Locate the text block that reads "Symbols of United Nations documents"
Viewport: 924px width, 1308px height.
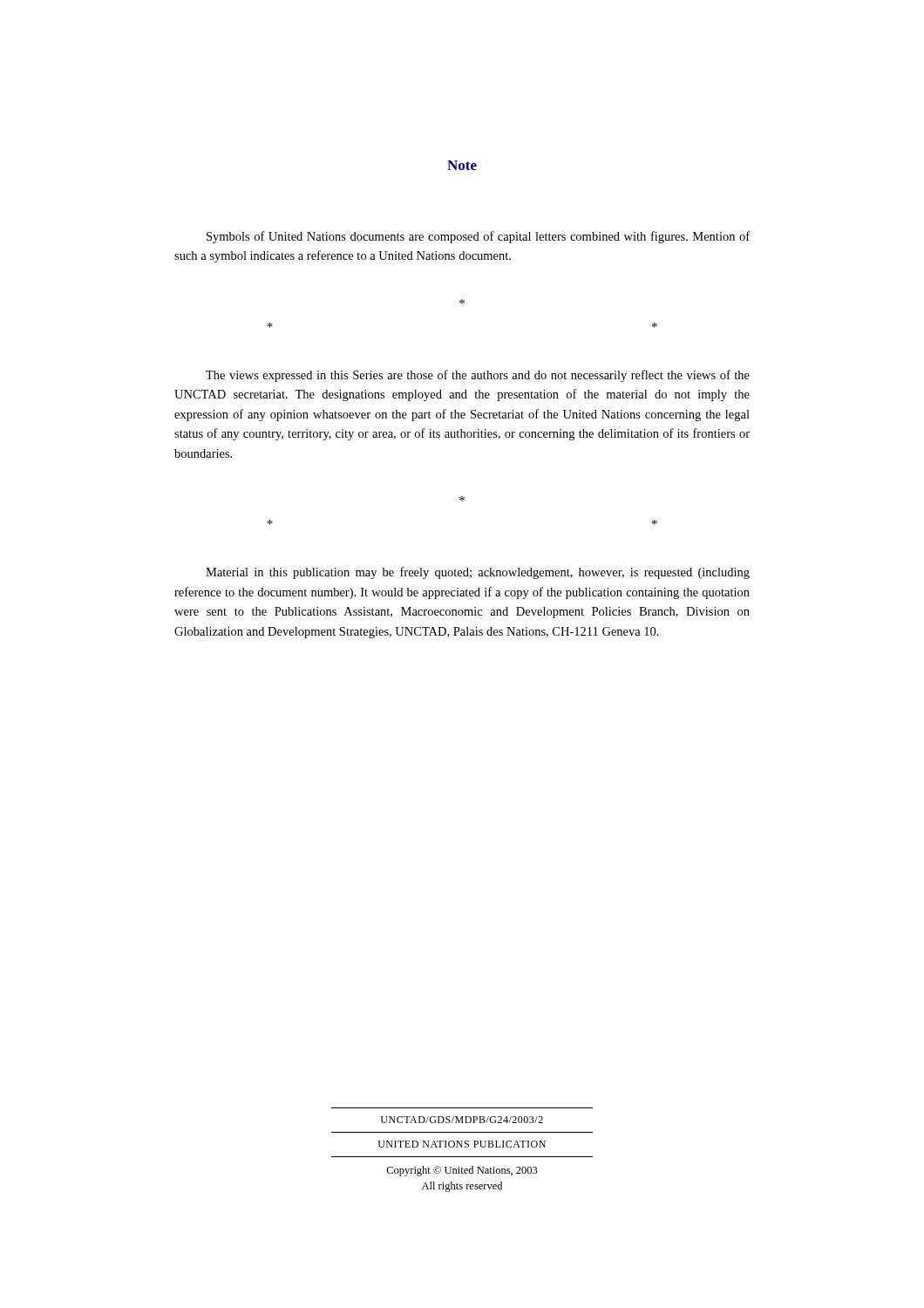pos(462,246)
